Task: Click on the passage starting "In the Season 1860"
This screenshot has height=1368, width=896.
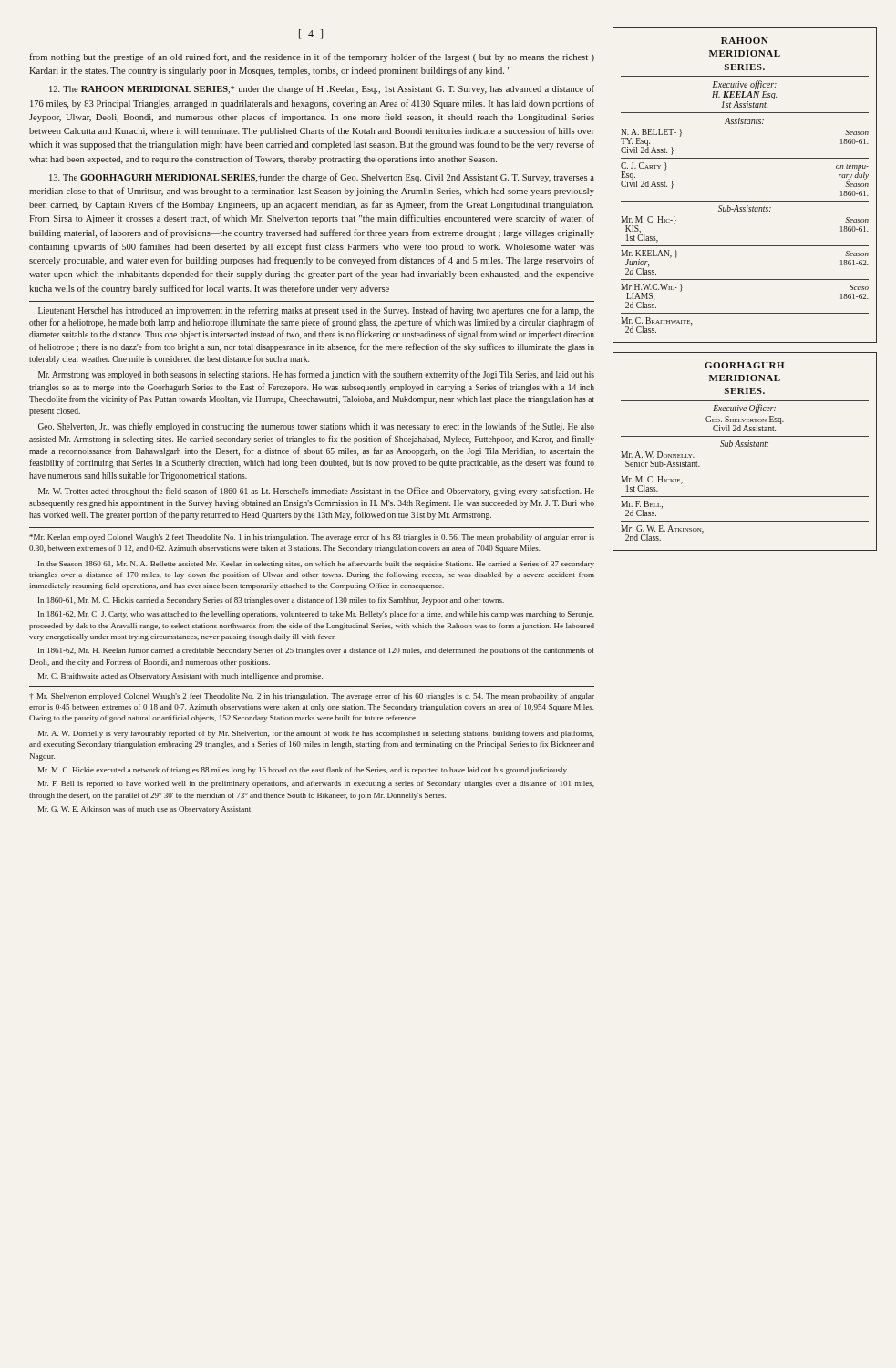Action: (x=312, y=620)
